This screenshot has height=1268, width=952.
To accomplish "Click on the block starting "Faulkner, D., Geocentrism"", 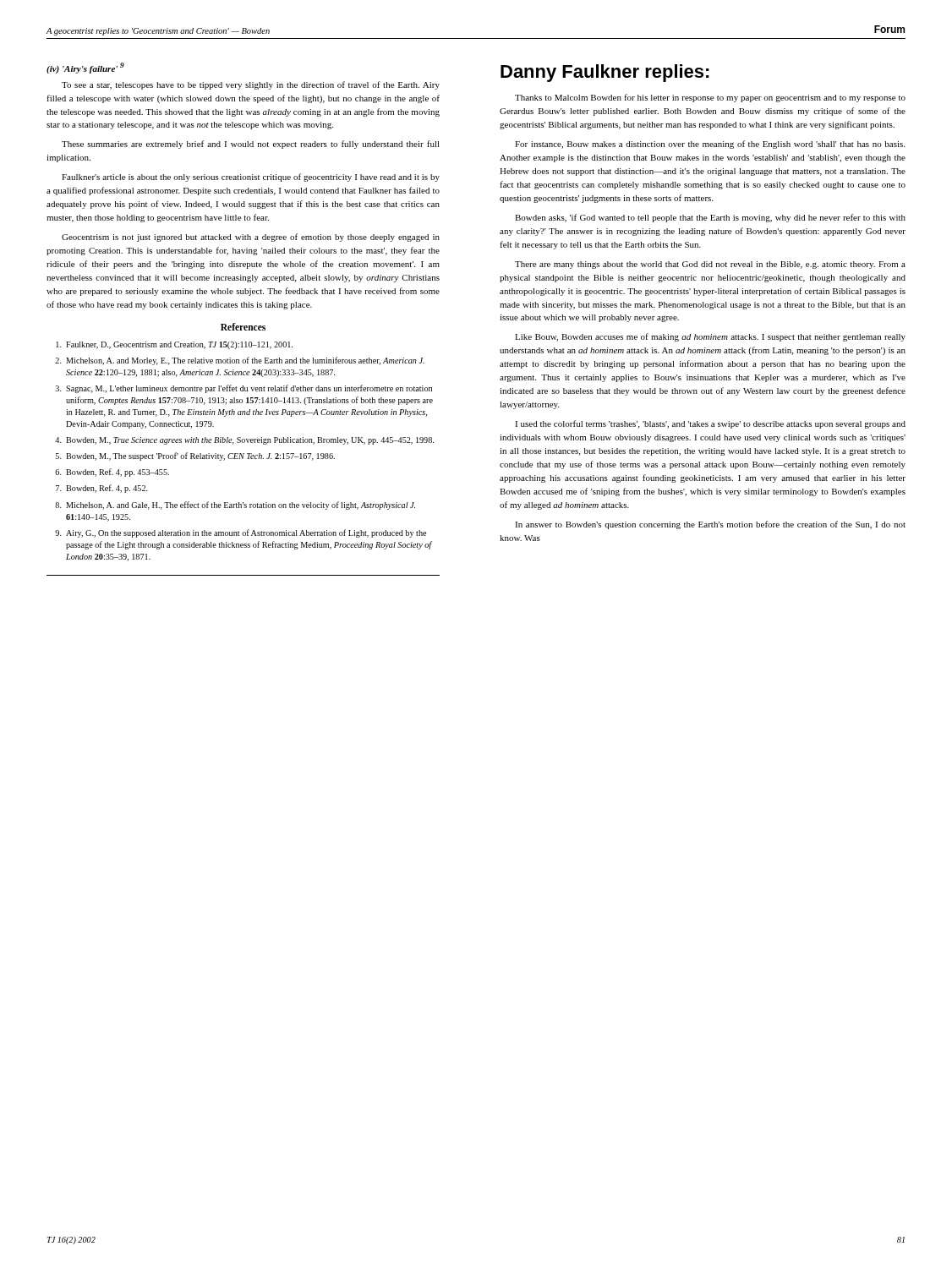I will click(243, 345).
